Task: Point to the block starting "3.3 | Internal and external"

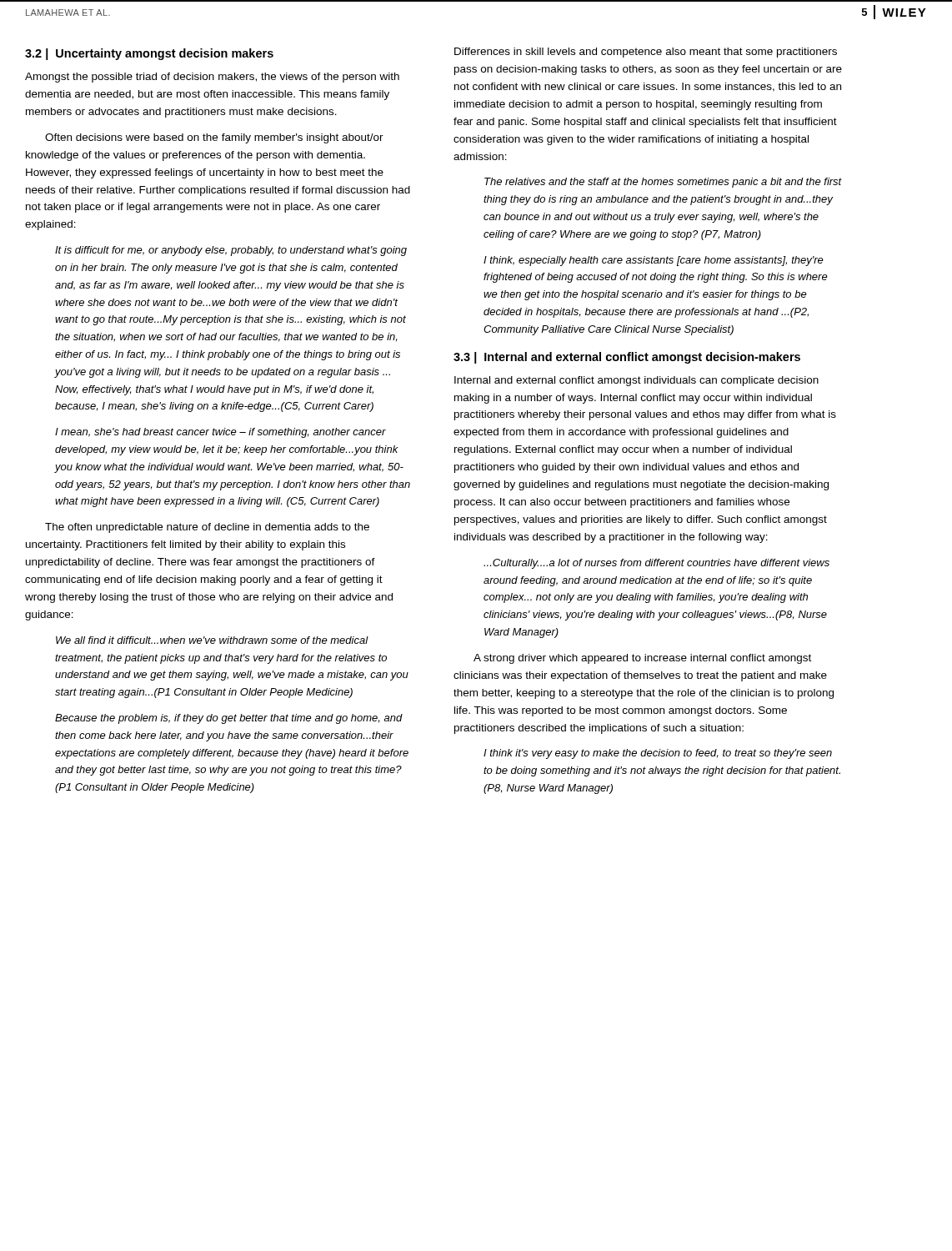Action: click(x=627, y=357)
